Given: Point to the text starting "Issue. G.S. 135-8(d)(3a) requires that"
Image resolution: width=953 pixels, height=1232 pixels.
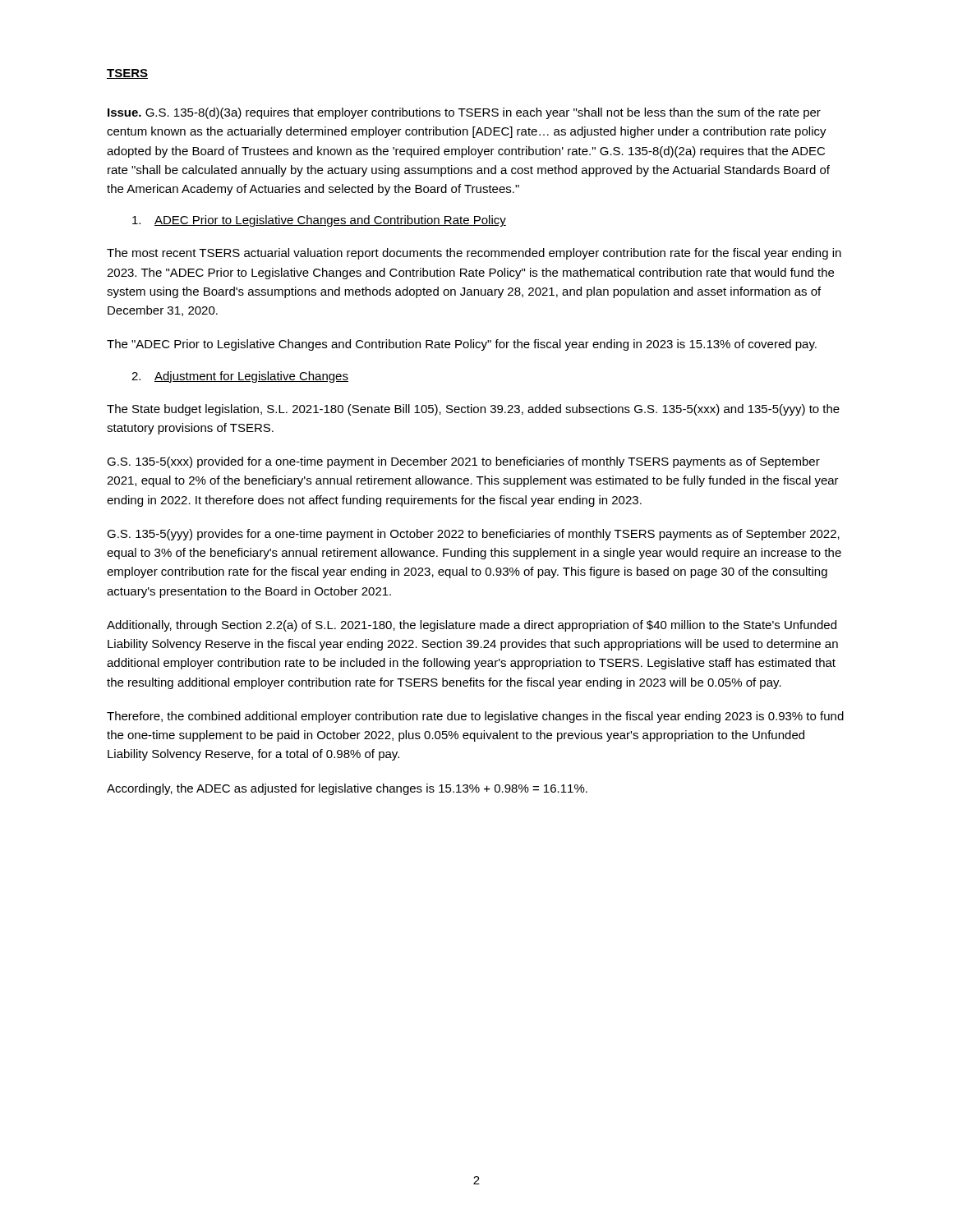Looking at the screenshot, I should coord(468,150).
